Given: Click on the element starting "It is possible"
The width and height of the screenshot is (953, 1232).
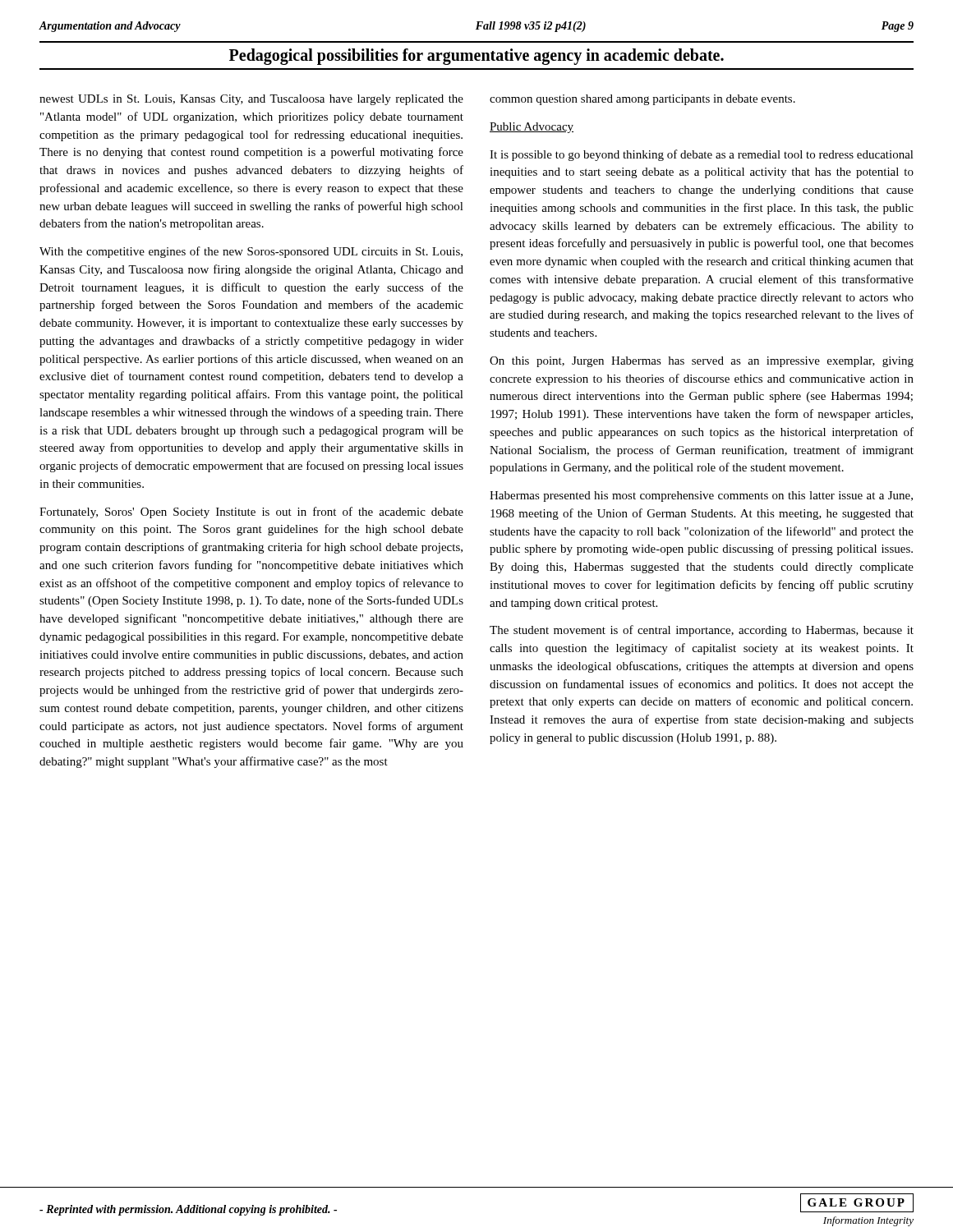Looking at the screenshot, I should (702, 244).
